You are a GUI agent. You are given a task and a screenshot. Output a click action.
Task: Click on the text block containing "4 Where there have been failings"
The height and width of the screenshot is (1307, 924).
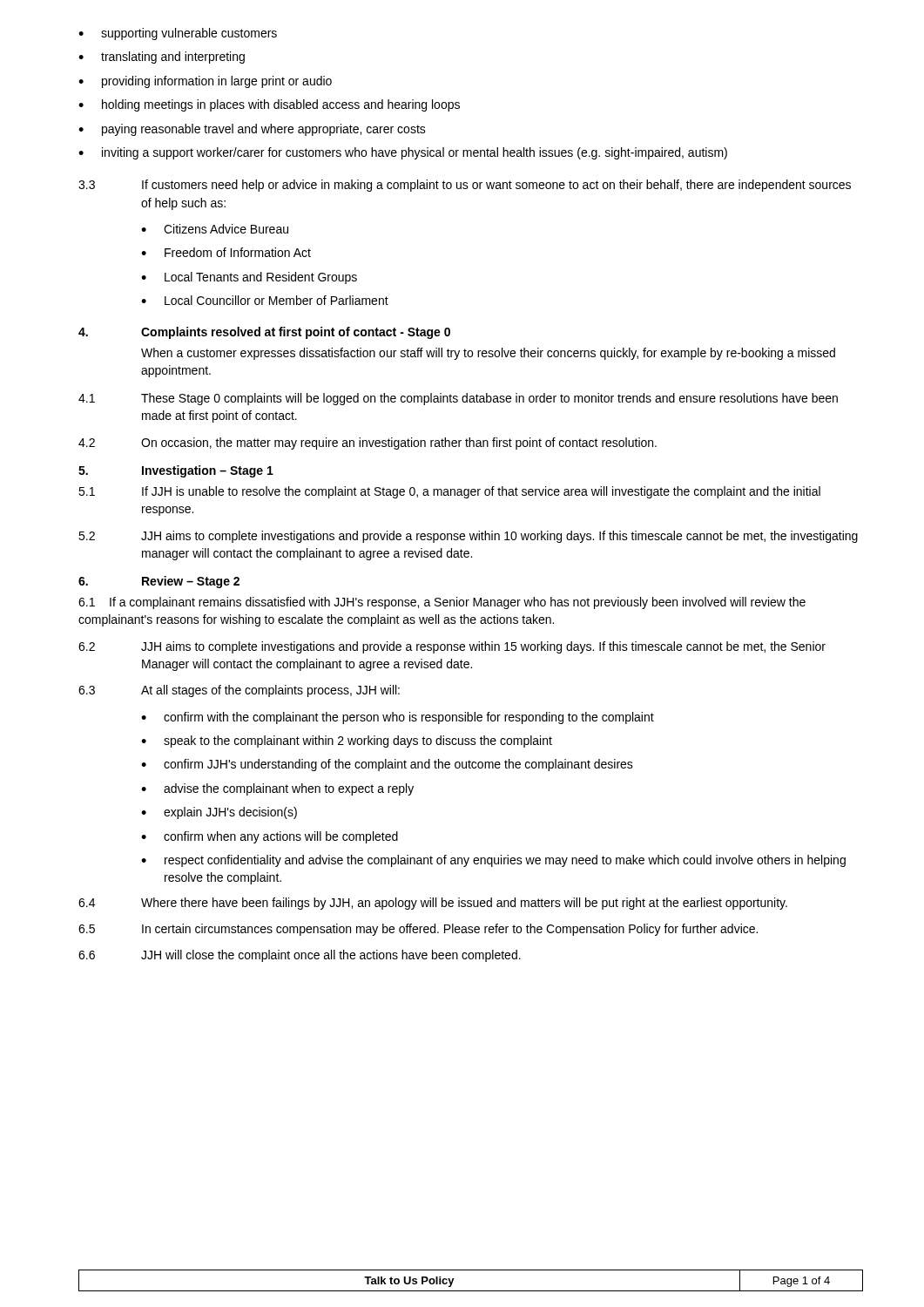(x=471, y=902)
